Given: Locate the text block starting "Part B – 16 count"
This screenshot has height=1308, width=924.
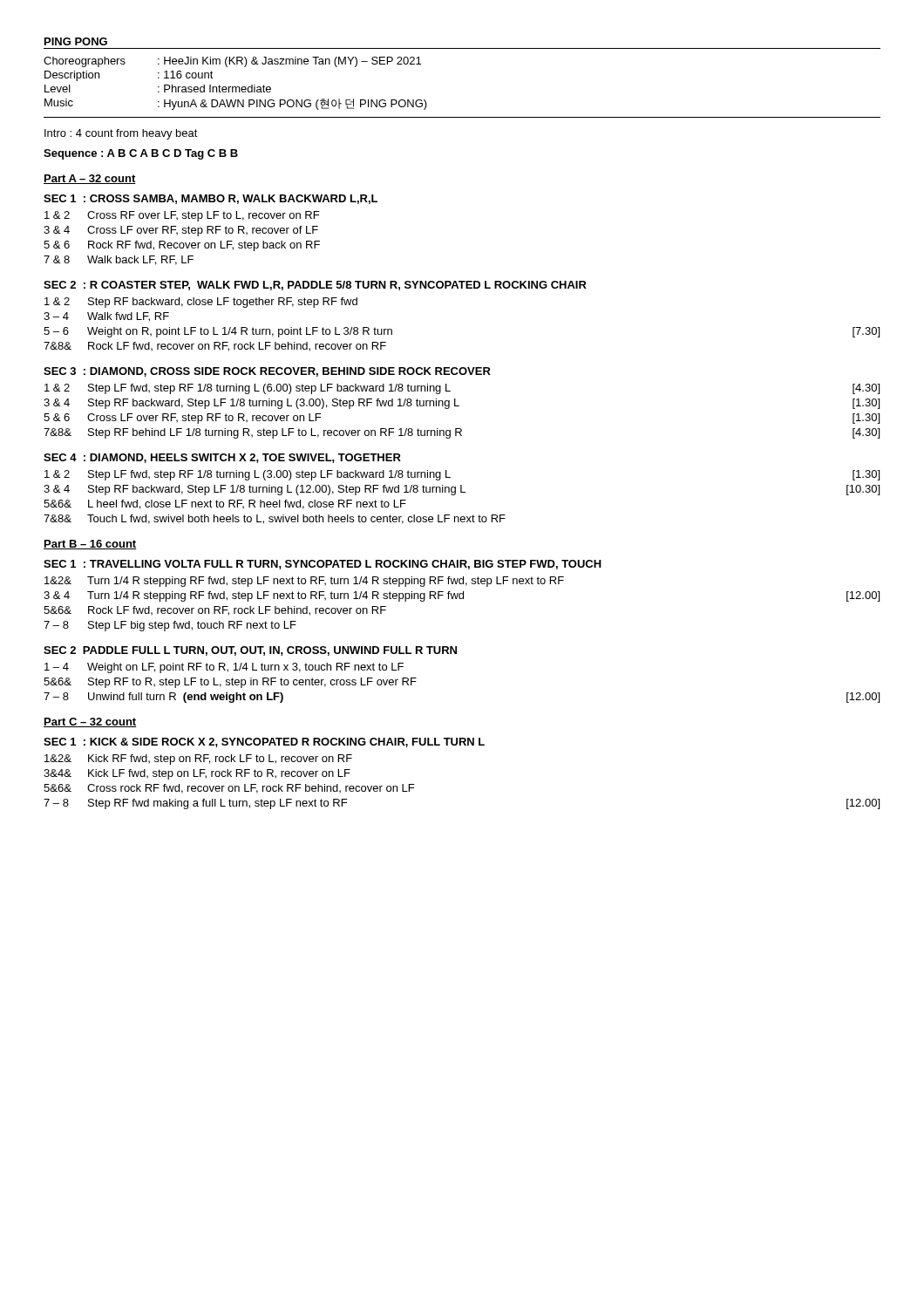Looking at the screenshot, I should [x=90, y=544].
